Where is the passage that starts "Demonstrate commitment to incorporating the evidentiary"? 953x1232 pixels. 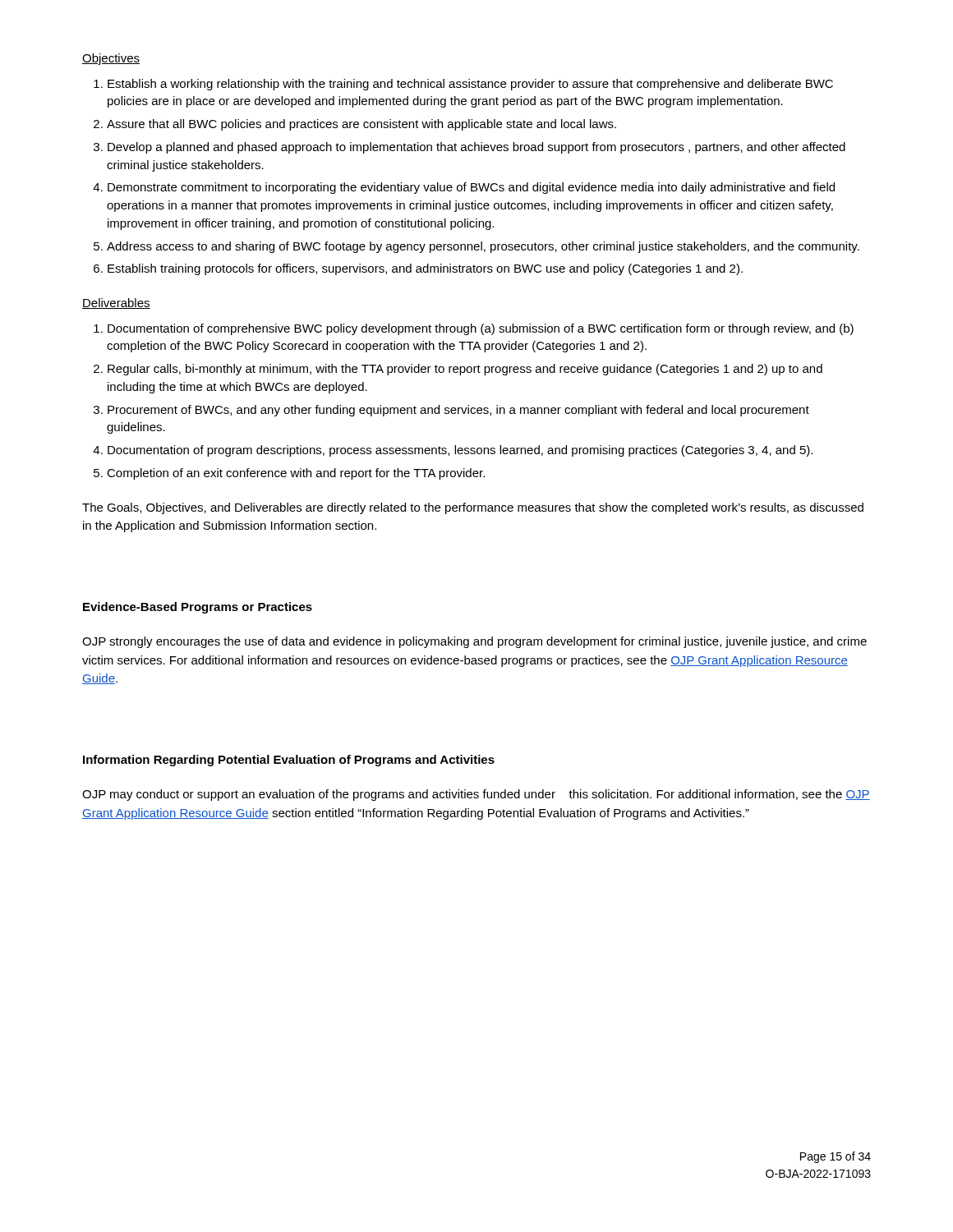tap(489, 205)
